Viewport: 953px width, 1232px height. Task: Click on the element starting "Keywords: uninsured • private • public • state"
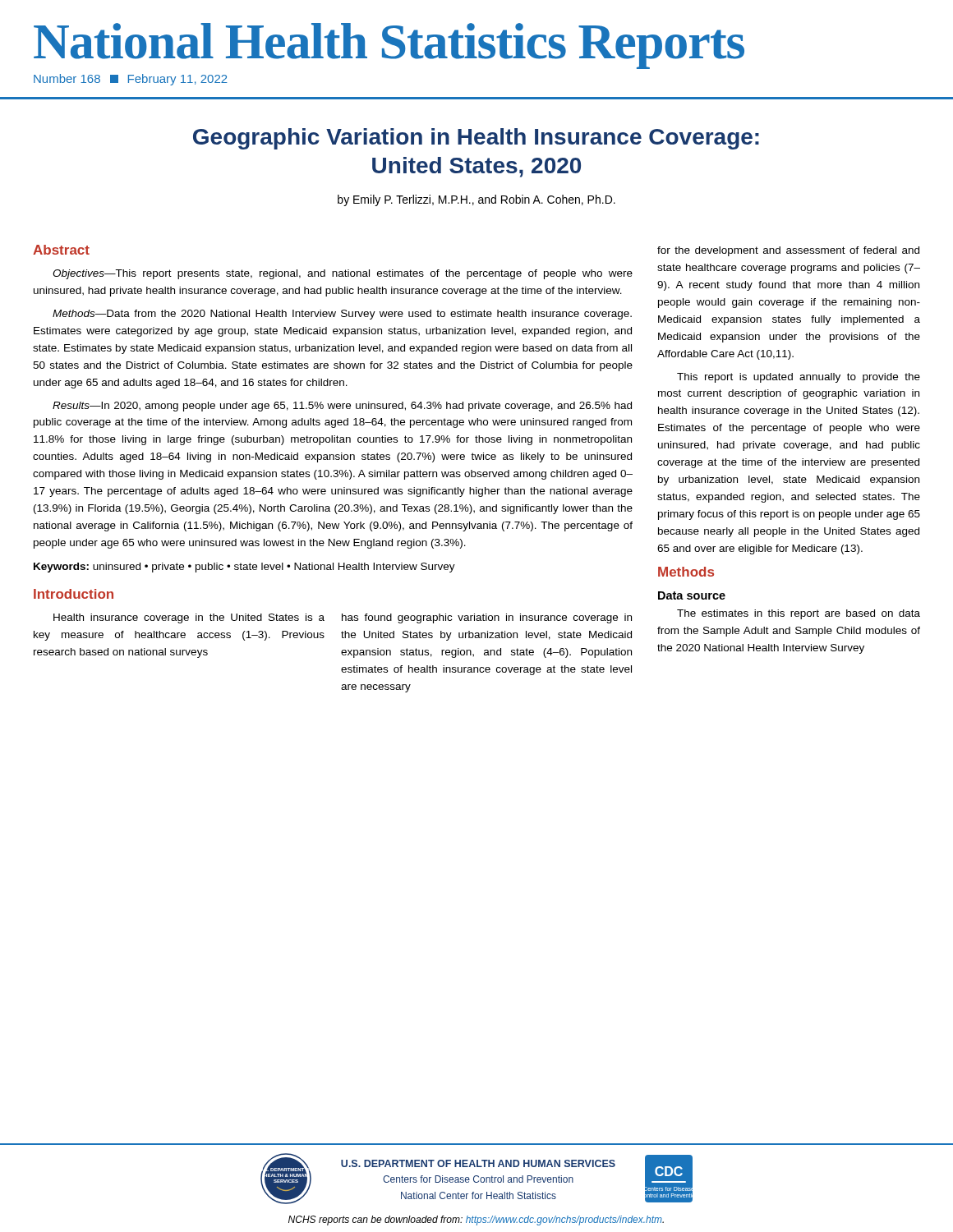coord(244,566)
